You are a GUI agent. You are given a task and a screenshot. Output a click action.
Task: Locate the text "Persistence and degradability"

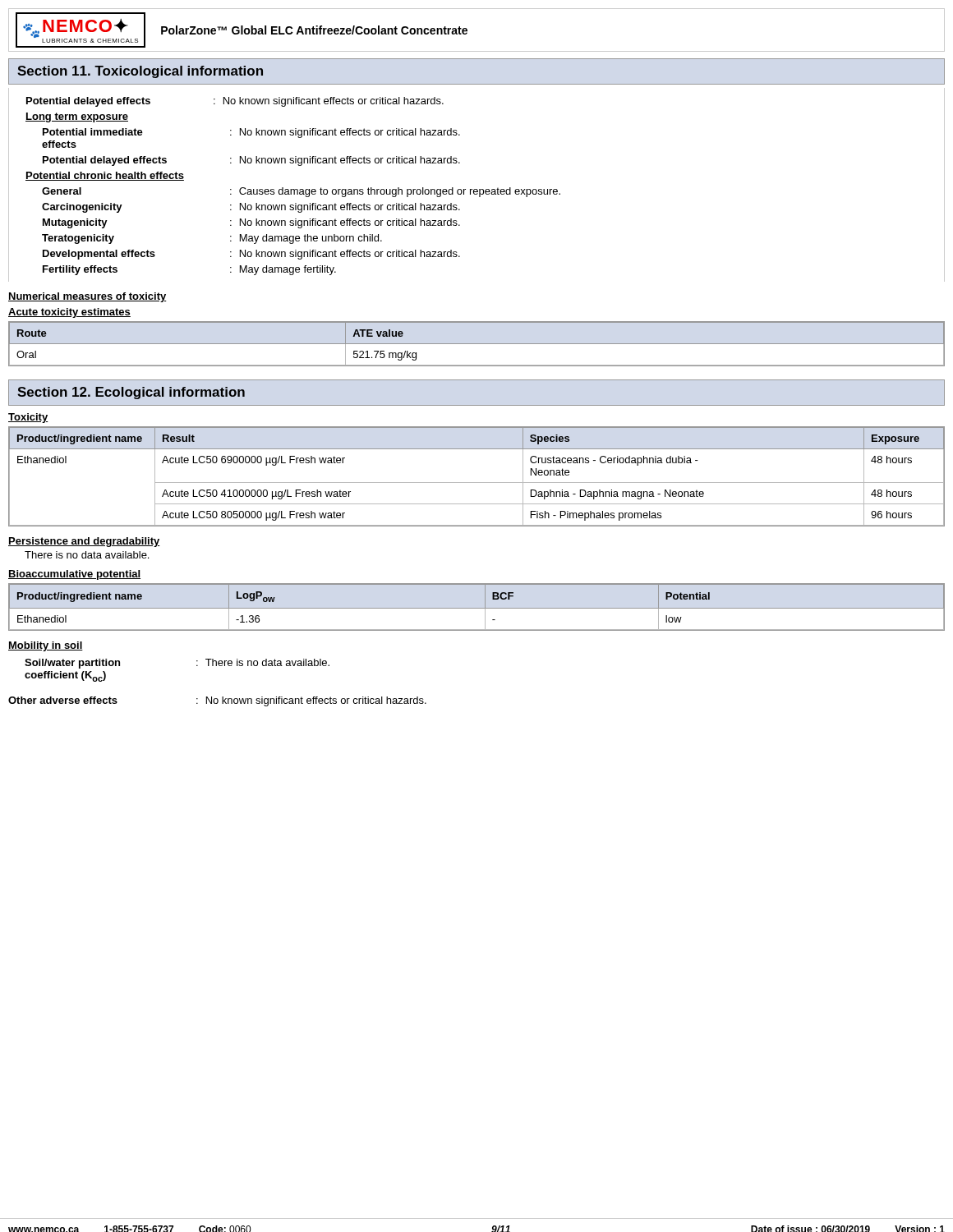(x=84, y=541)
